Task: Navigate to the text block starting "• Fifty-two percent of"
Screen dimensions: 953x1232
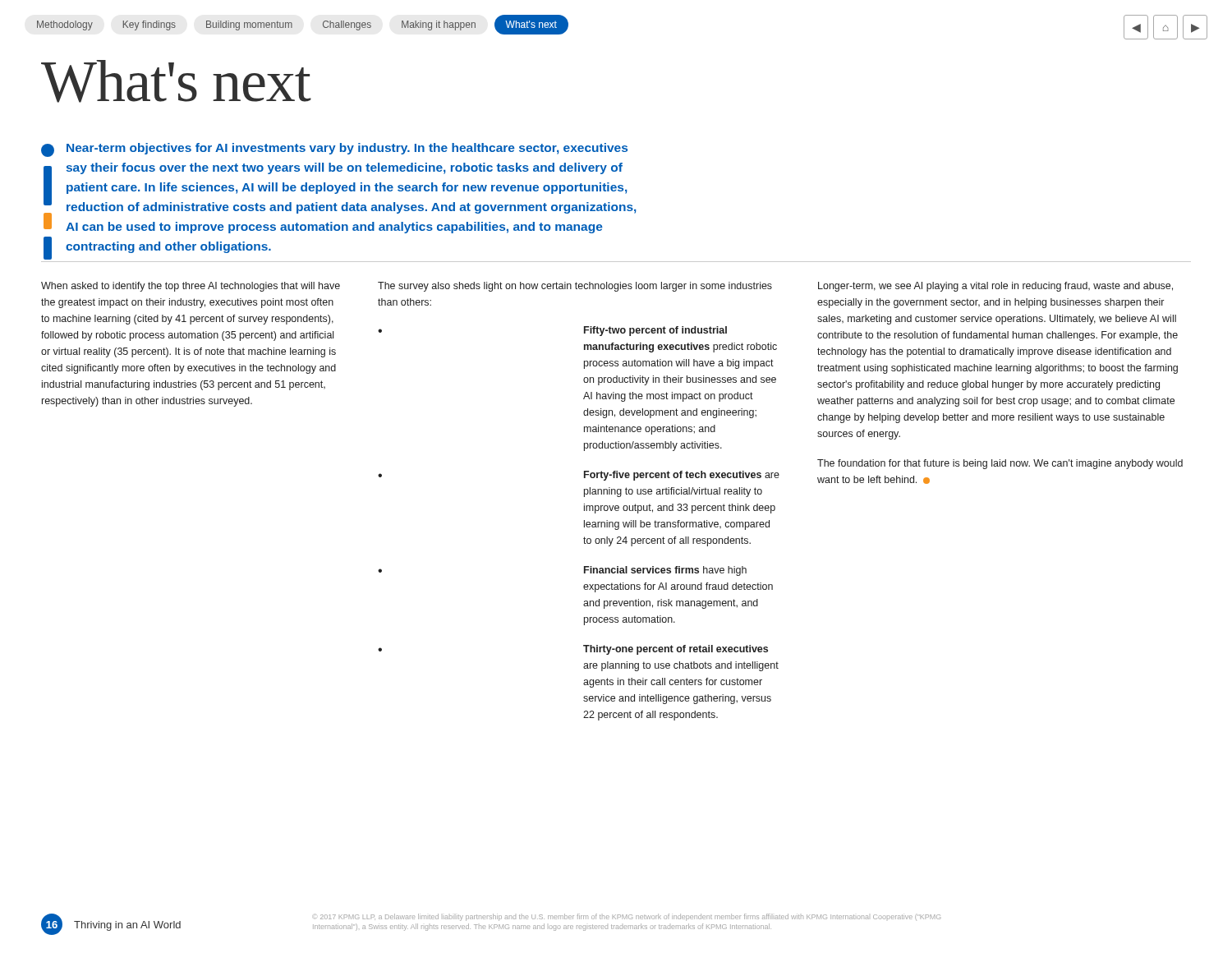Action: tap(579, 388)
